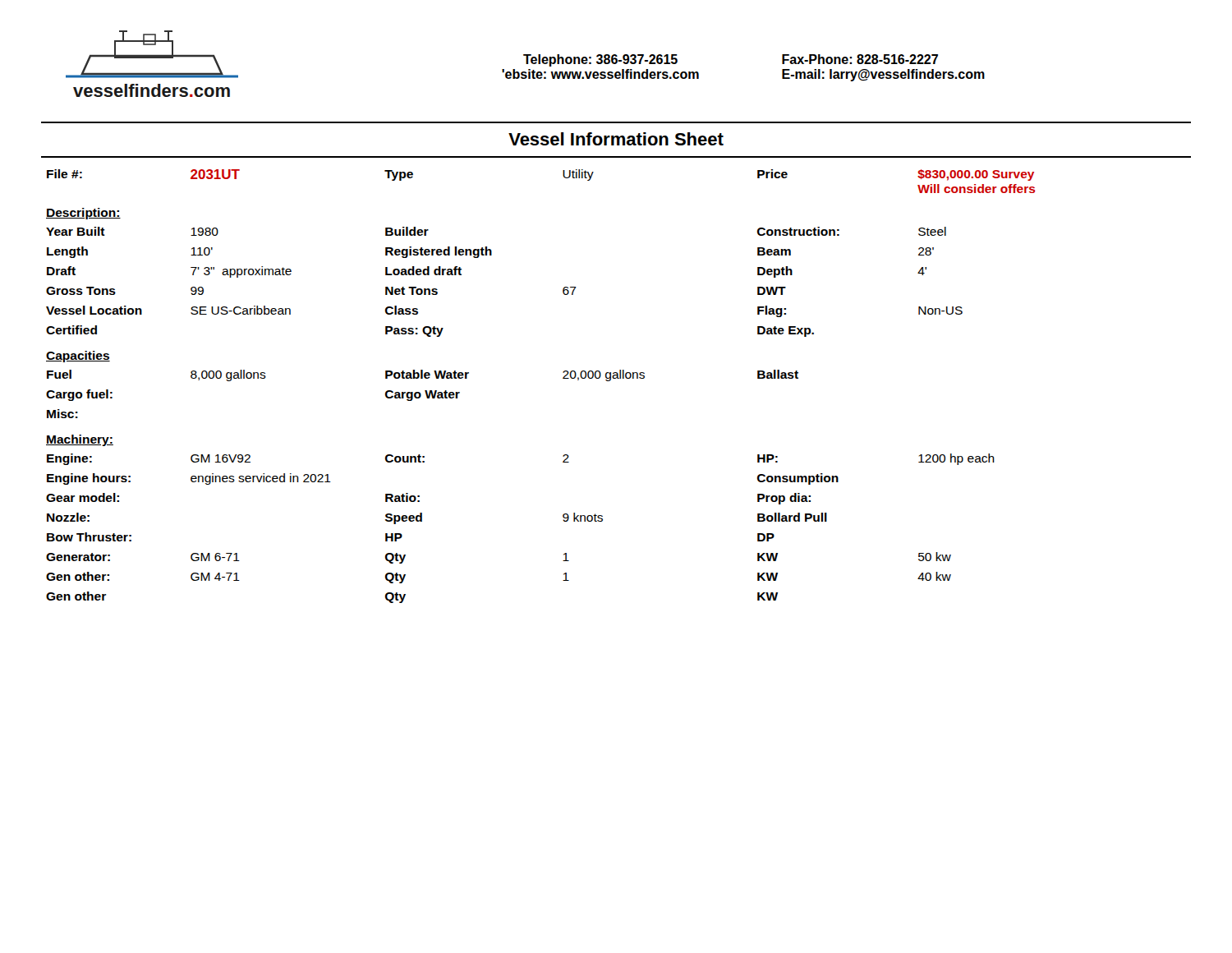Click the title
The image size is (1232, 953).
point(616,139)
